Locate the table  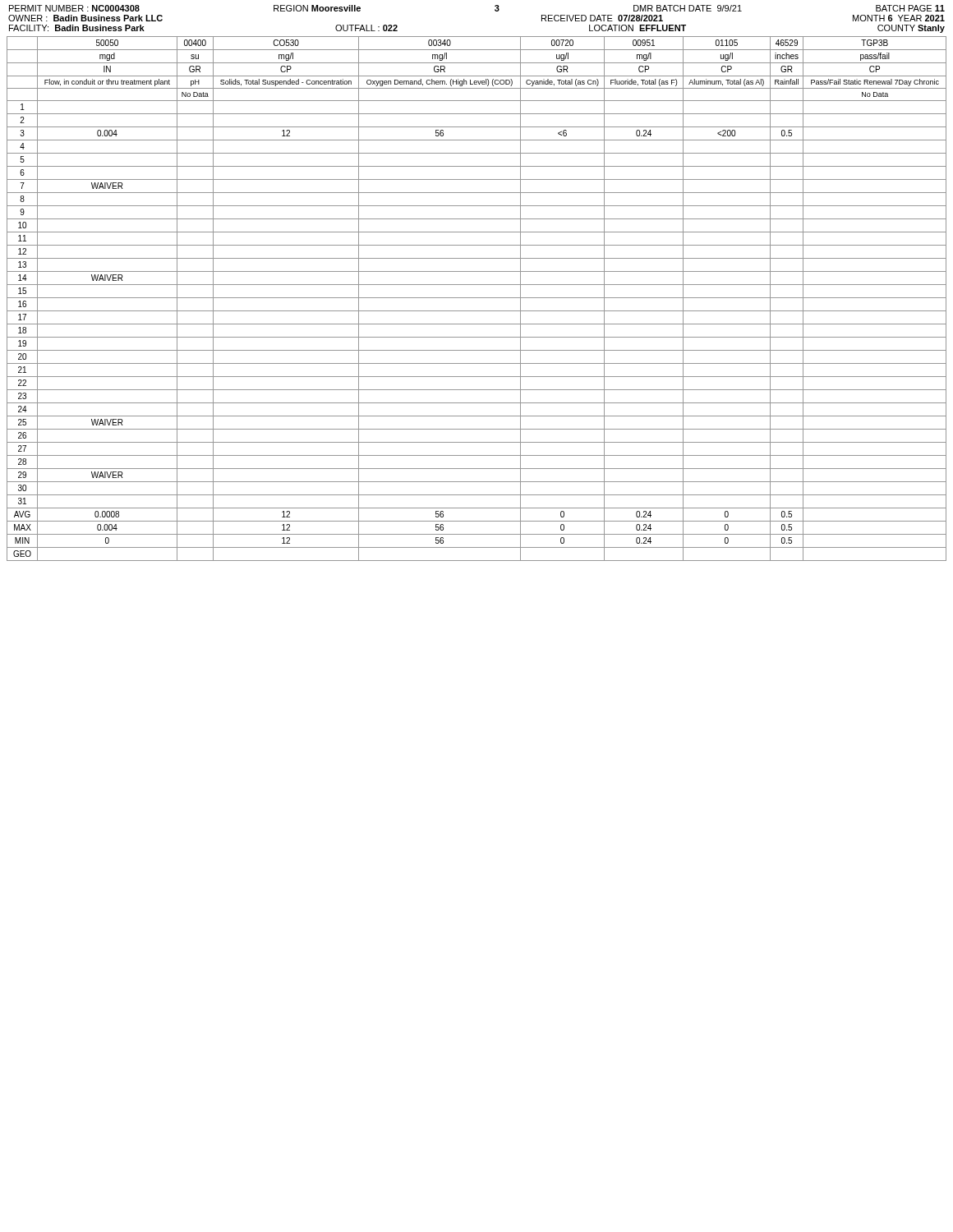(x=476, y=299)
